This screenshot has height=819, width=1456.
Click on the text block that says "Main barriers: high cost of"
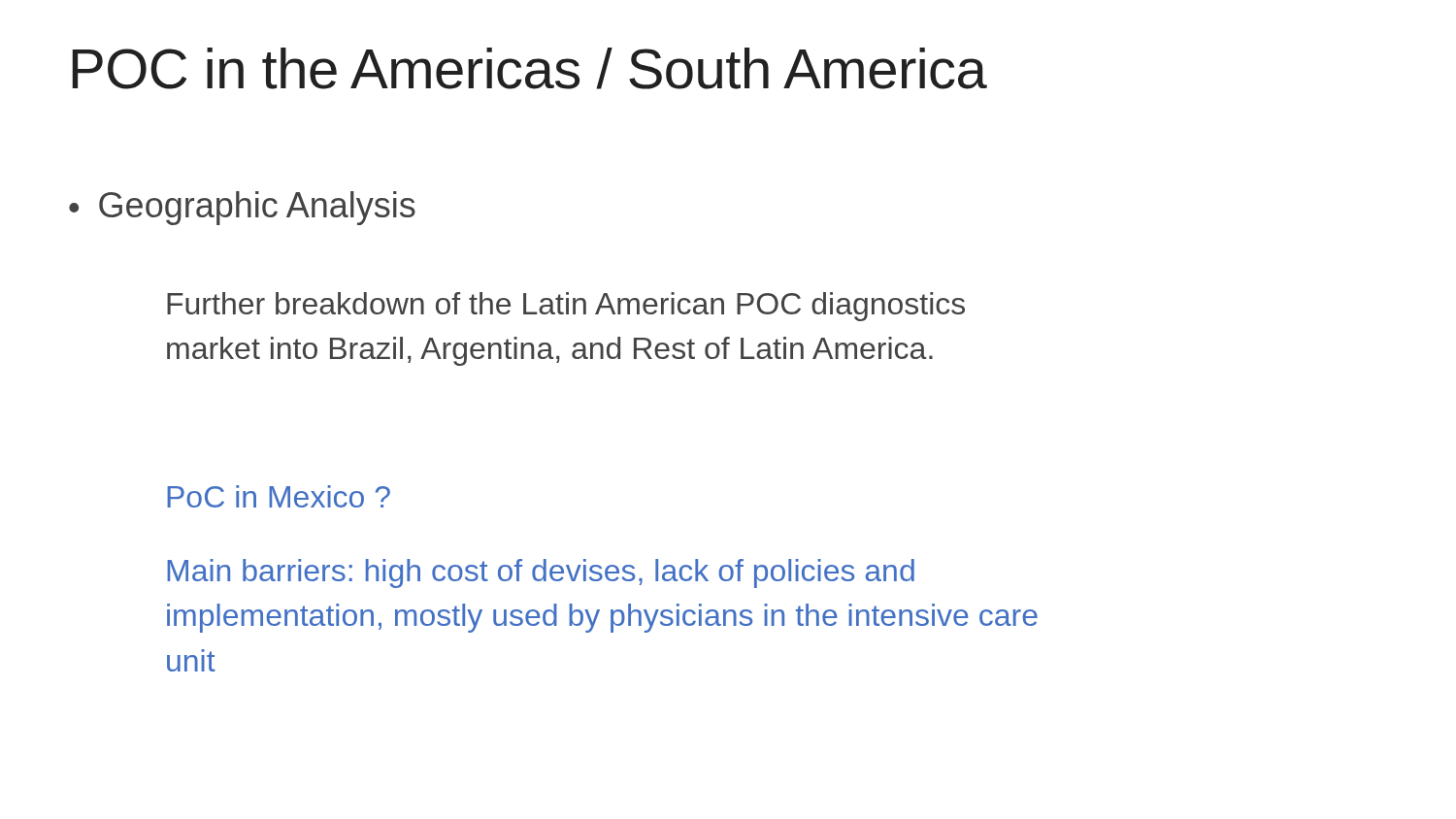pos(602,616)
